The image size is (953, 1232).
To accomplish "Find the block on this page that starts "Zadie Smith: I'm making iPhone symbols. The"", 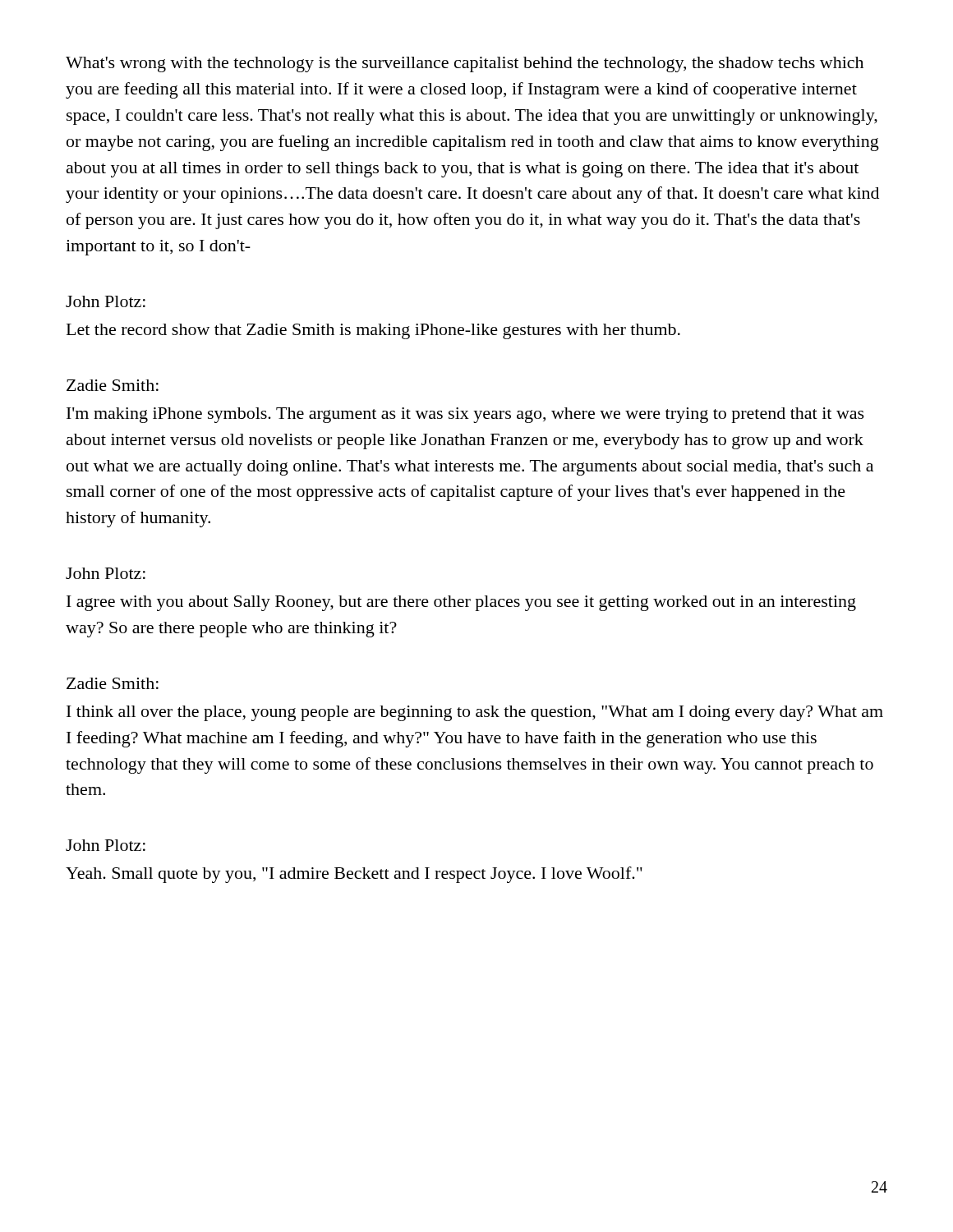I will click(x=476, y=450).
